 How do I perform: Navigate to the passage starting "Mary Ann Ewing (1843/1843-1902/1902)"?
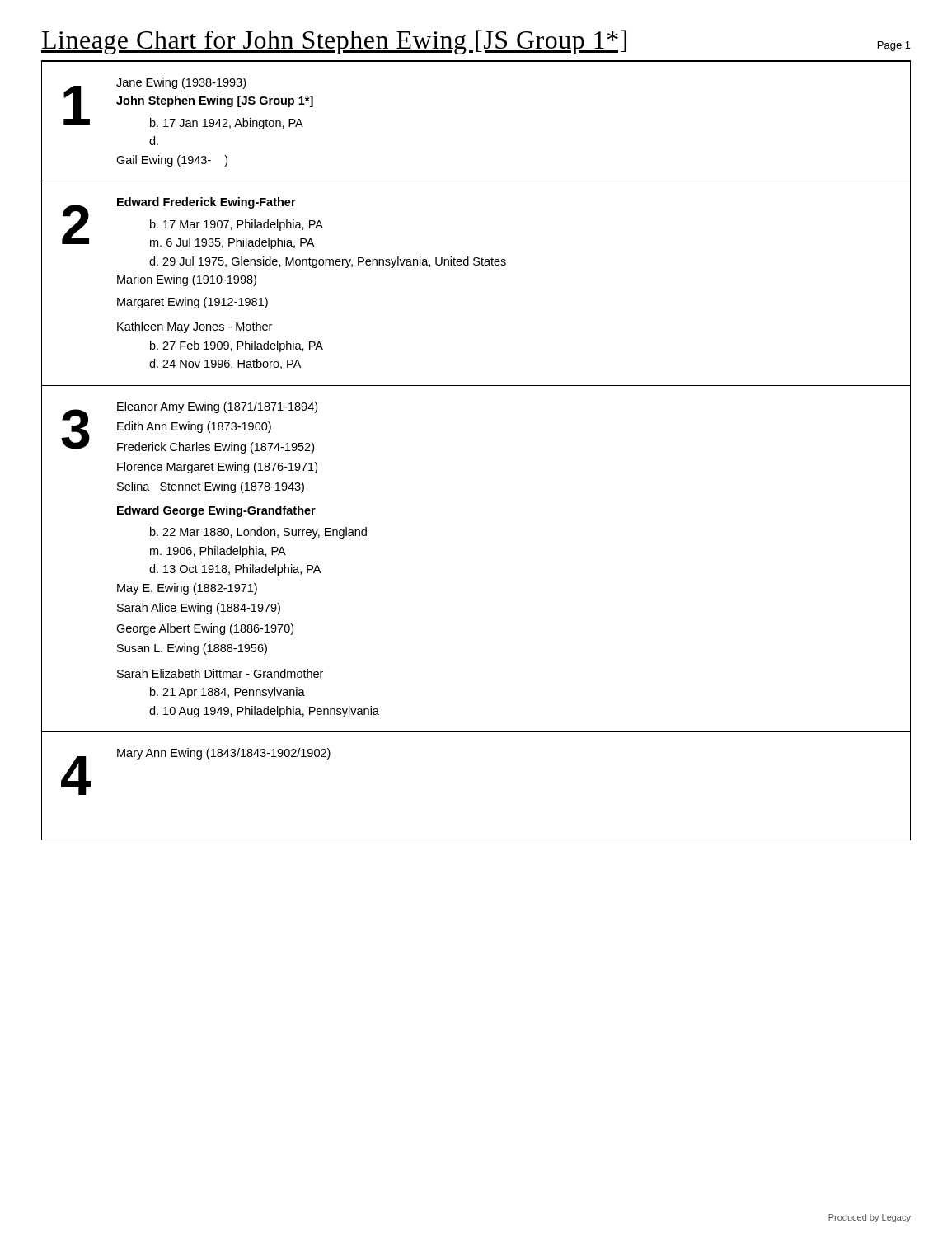[224, 754]
